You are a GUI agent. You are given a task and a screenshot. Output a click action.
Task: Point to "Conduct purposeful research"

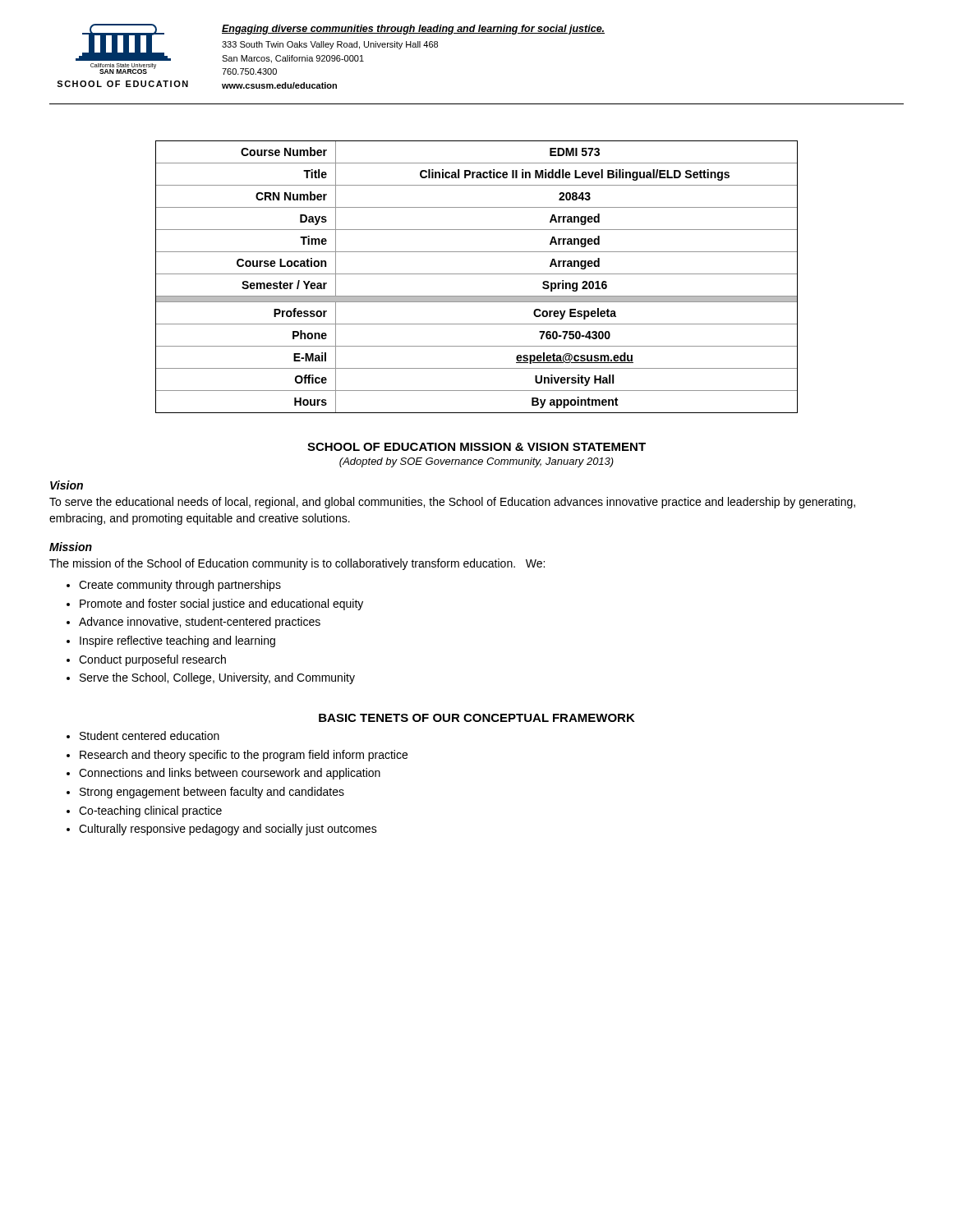coord(153,659)
